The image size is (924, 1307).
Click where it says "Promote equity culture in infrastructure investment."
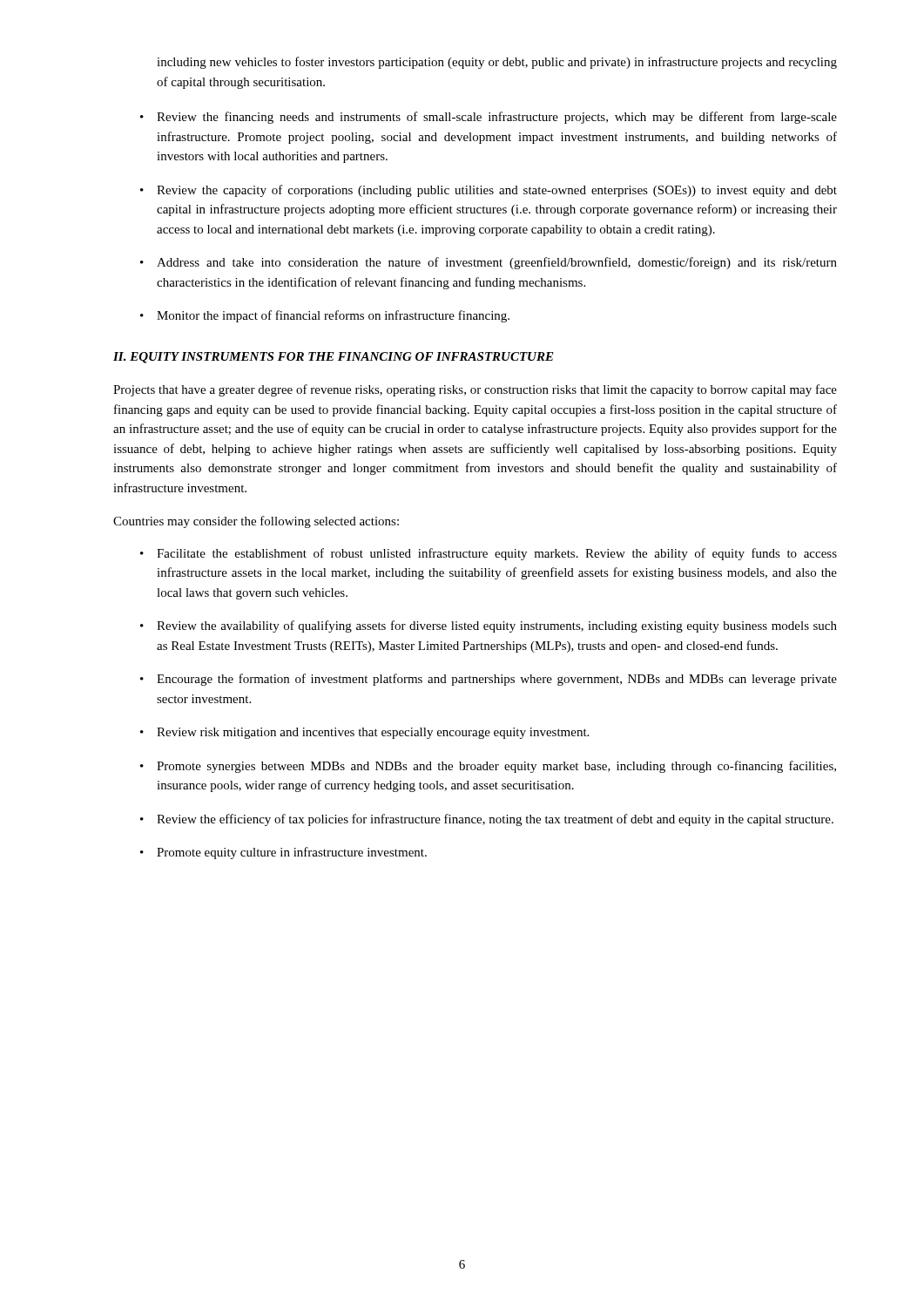click(x=292, y=852)
